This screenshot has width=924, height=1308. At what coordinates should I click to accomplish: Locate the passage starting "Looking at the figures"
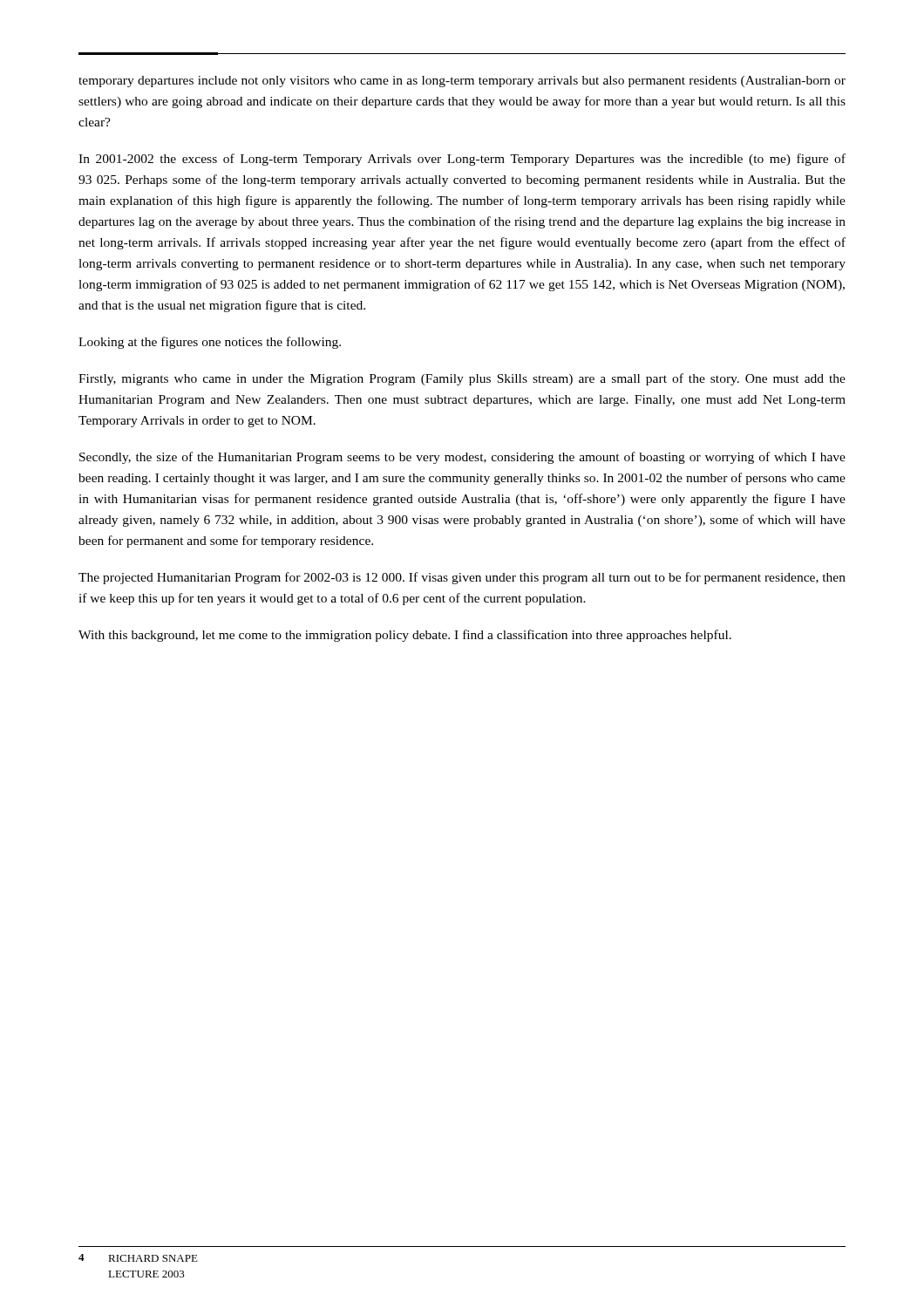click(x=210, y=342)
